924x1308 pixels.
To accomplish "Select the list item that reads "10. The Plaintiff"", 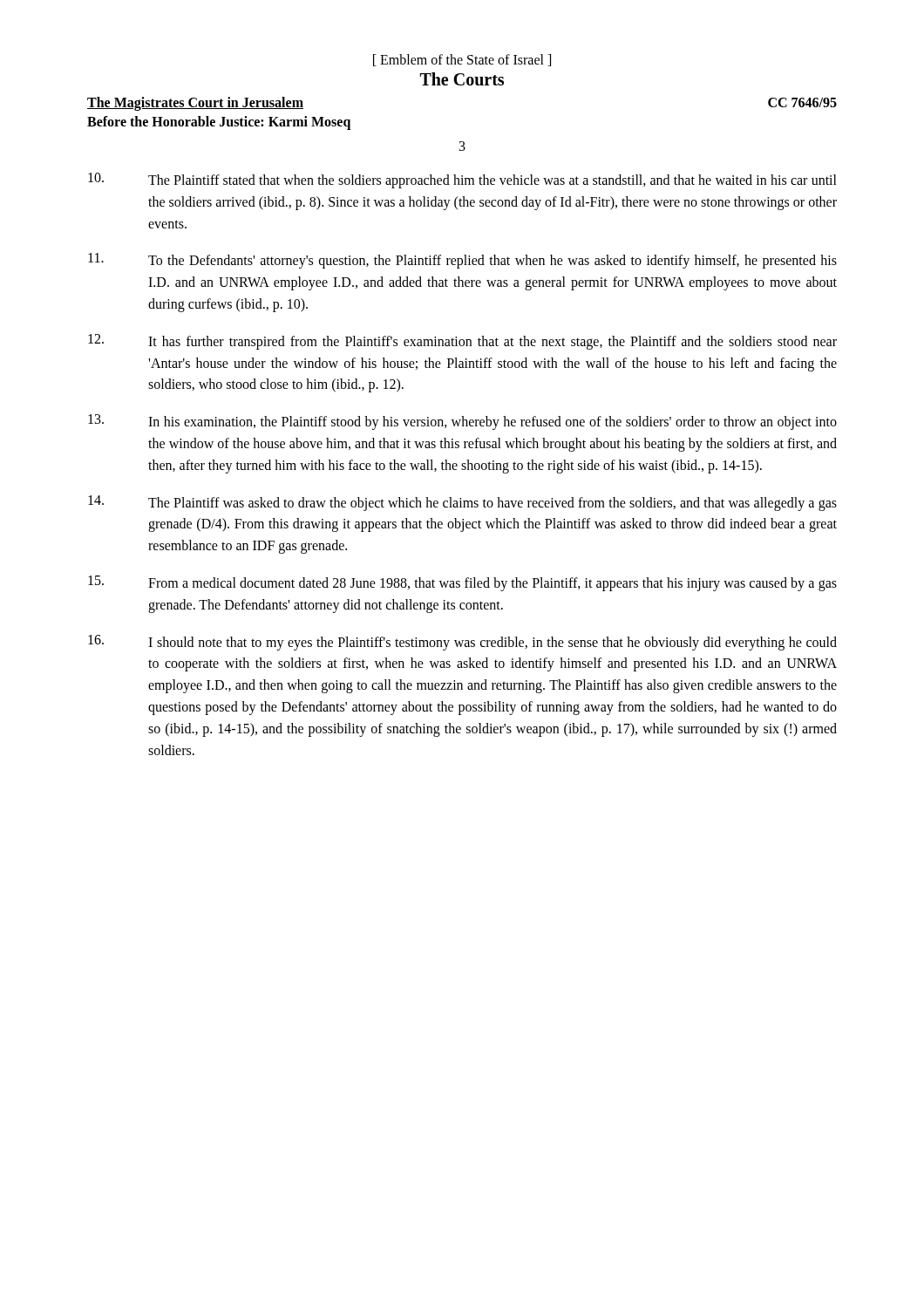I will point(462,202).
